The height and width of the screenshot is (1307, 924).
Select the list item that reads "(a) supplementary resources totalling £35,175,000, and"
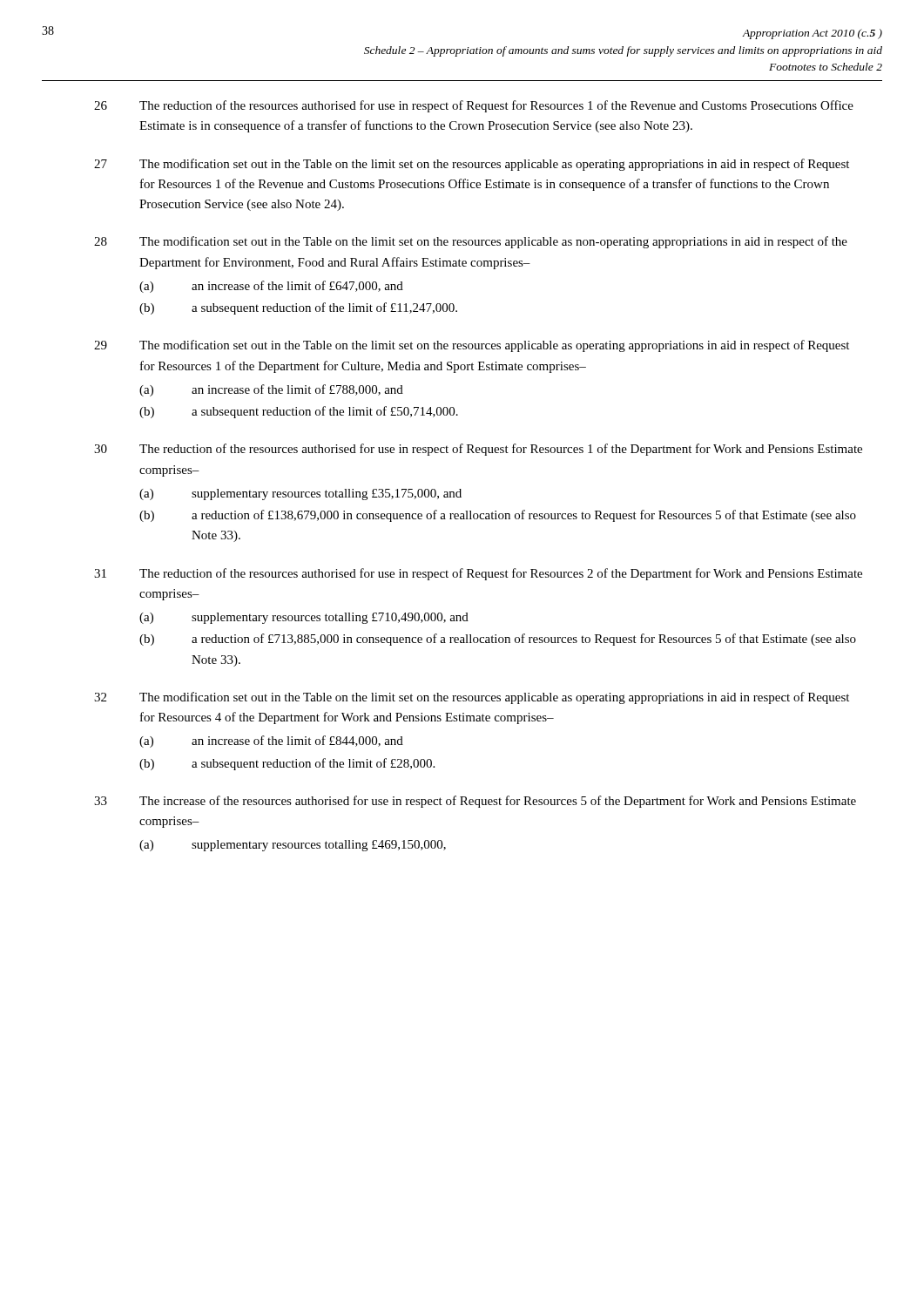coord(301,493)
